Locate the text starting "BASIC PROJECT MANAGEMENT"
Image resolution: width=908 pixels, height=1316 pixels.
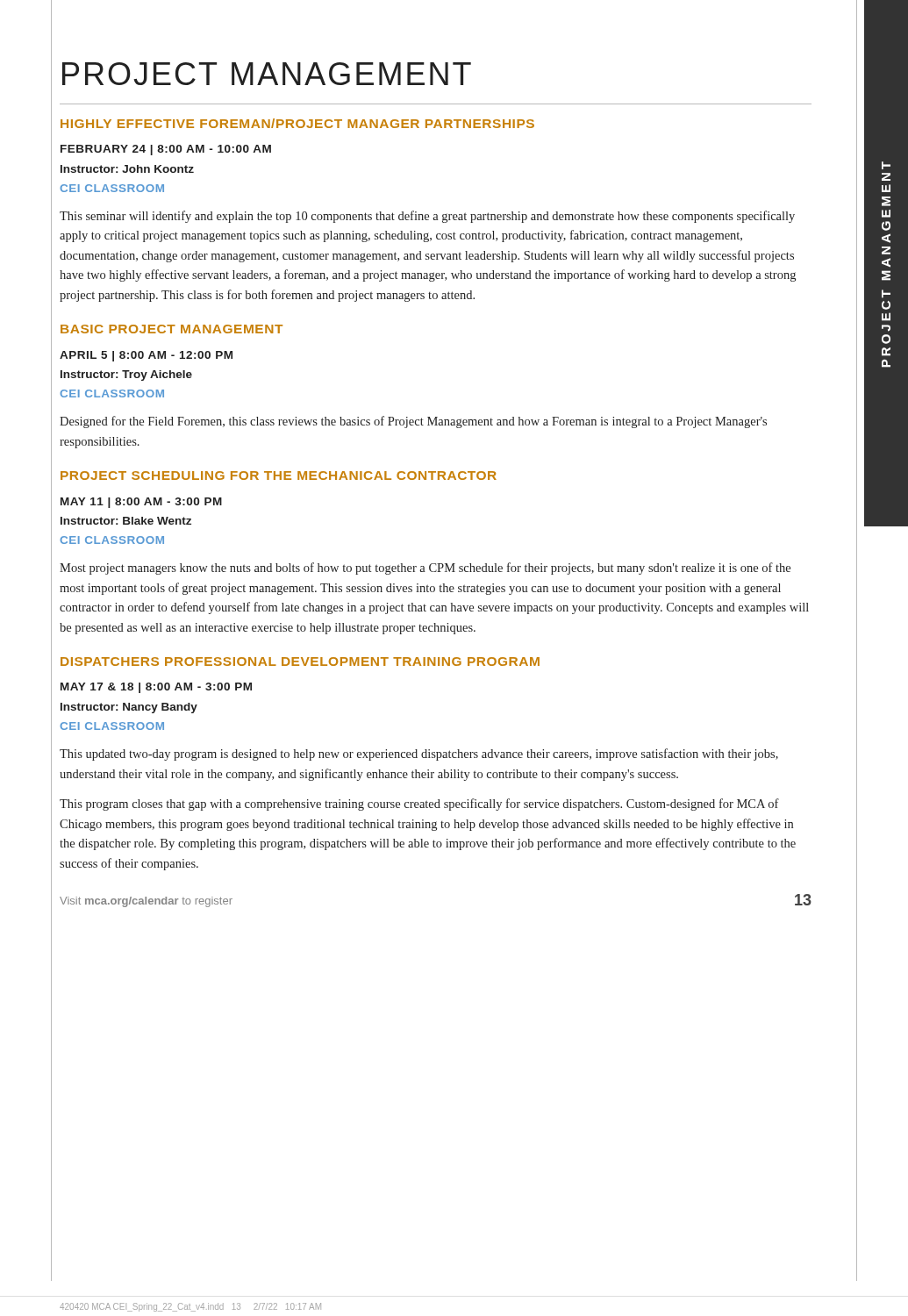pyautogui.click(x=171, y=329)
